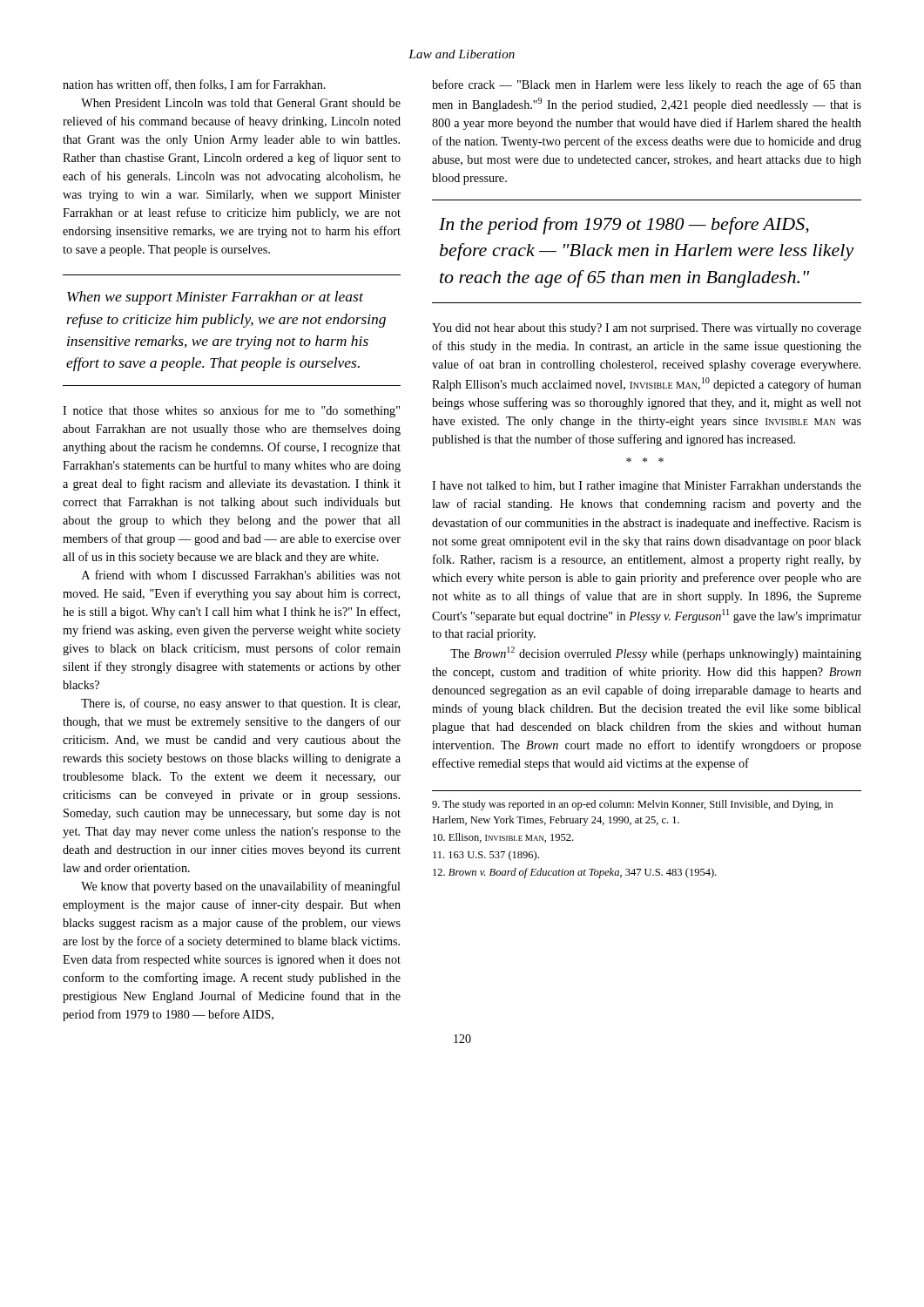Navigate to the passage starting "I notice that those whites"

point(232,713)
